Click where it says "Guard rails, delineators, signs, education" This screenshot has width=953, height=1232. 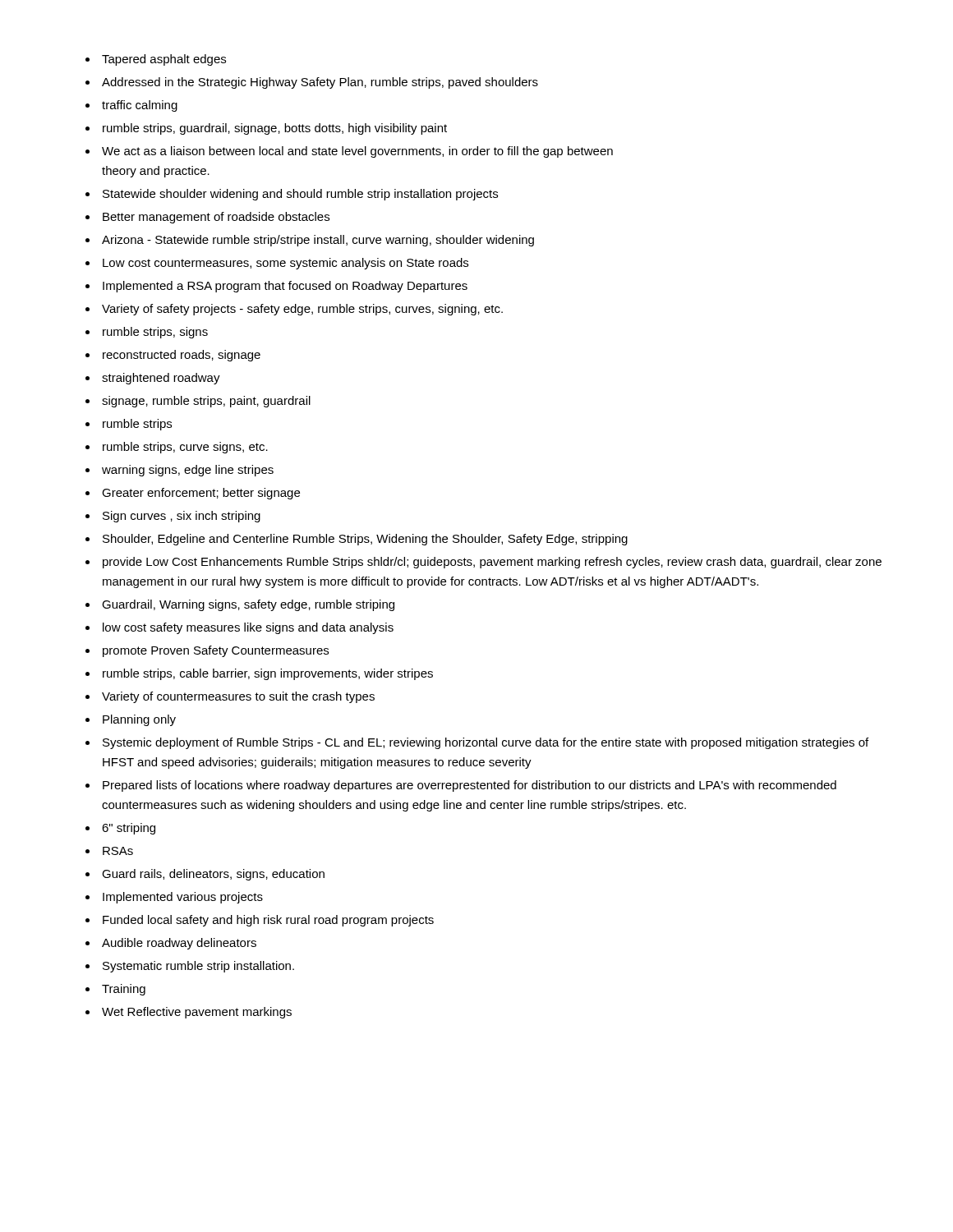coord(214,873)
